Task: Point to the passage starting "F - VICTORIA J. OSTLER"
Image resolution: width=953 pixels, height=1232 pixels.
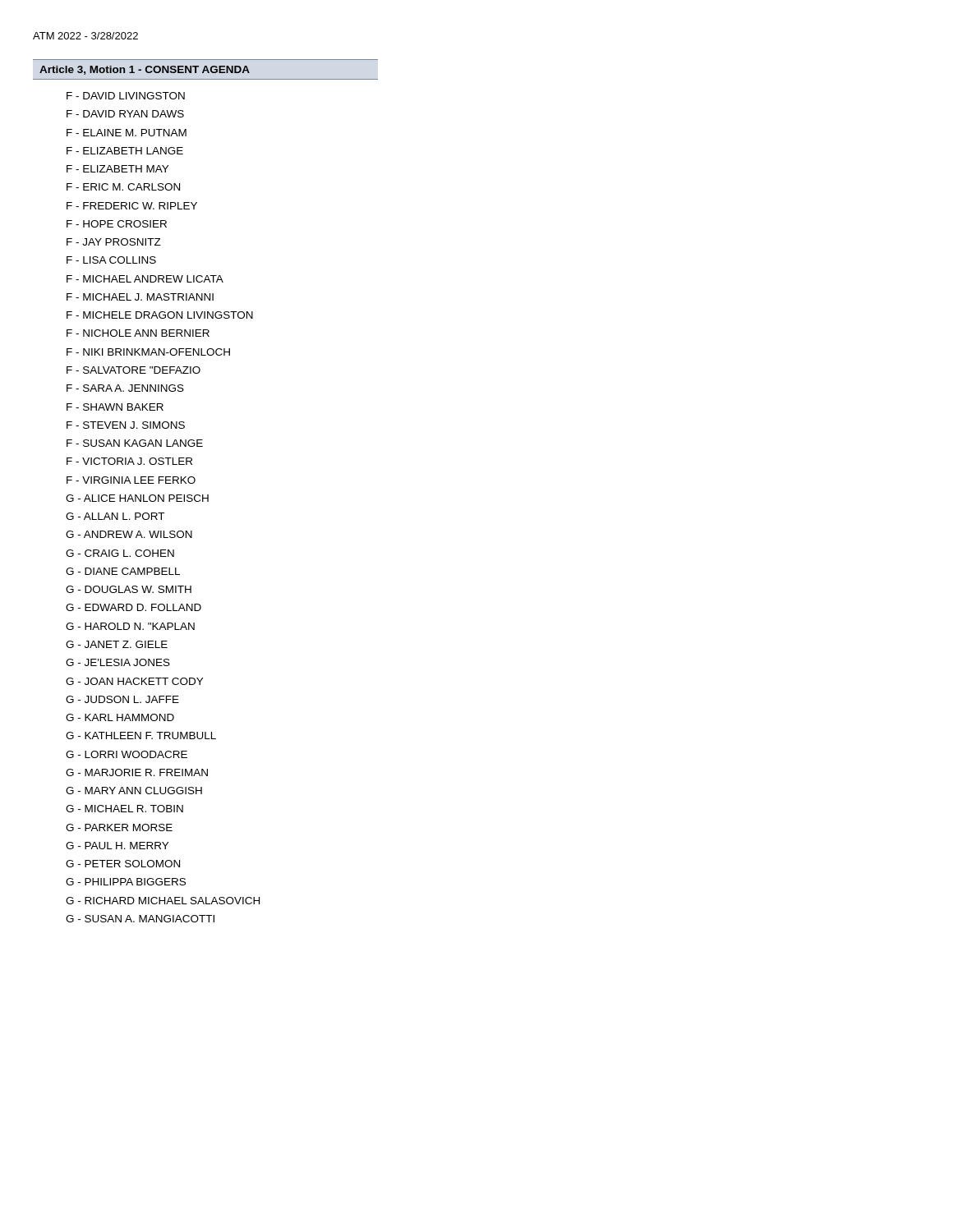Action: (129, 461)
